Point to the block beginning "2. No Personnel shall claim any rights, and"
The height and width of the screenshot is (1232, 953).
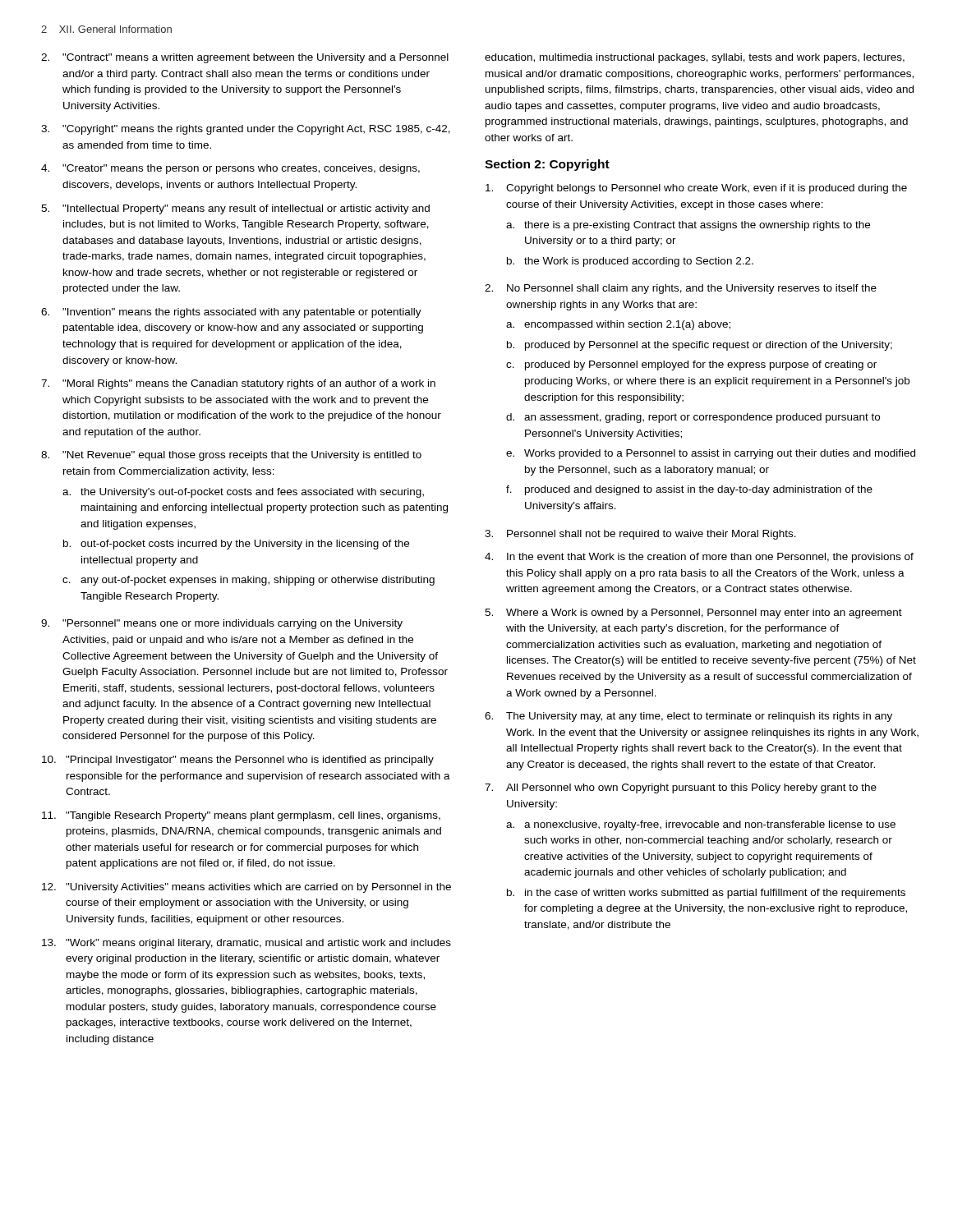point(681,289)
